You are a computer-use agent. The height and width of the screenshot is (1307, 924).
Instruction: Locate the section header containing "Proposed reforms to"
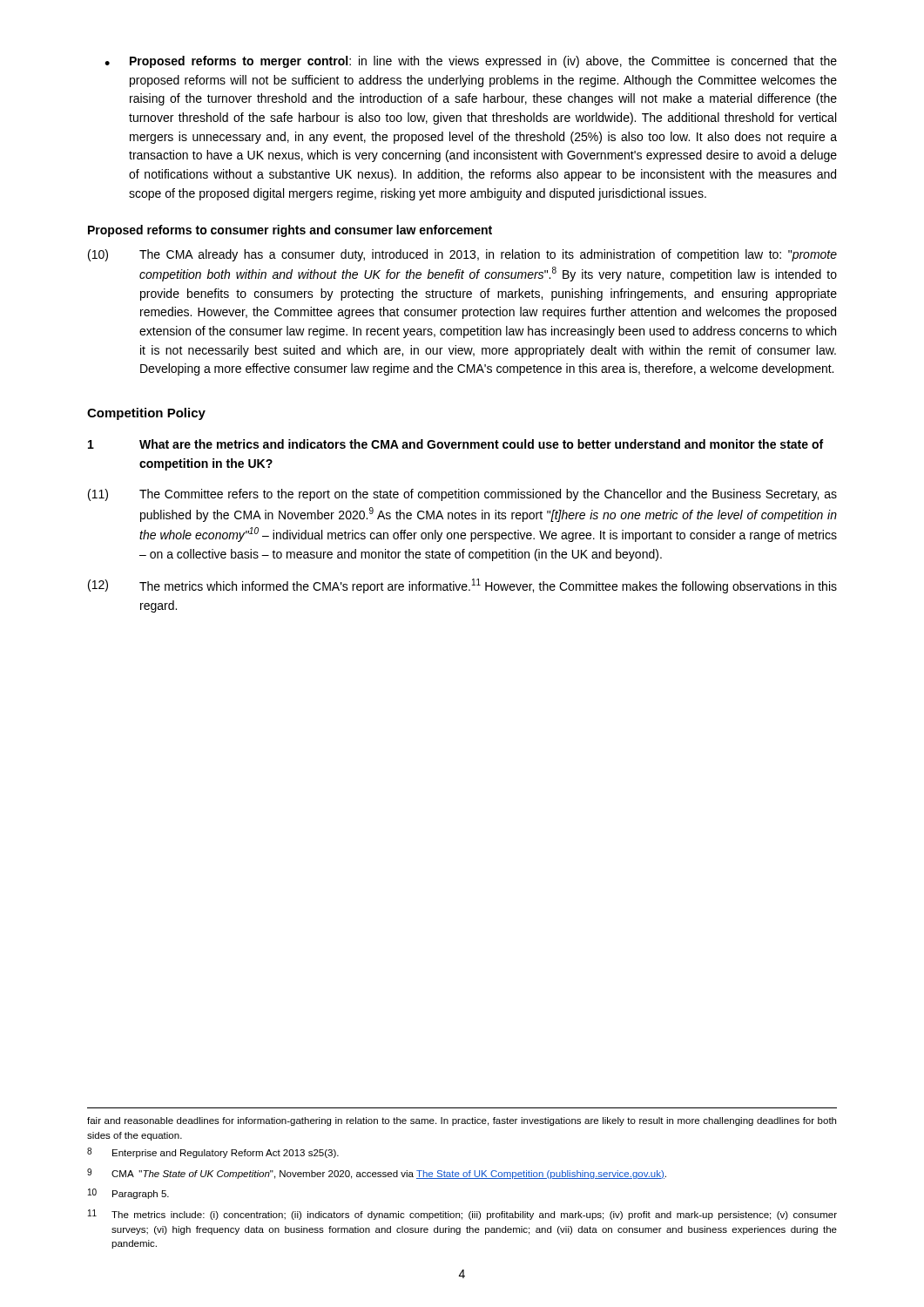pyautogui.click(x=290, y=230)
